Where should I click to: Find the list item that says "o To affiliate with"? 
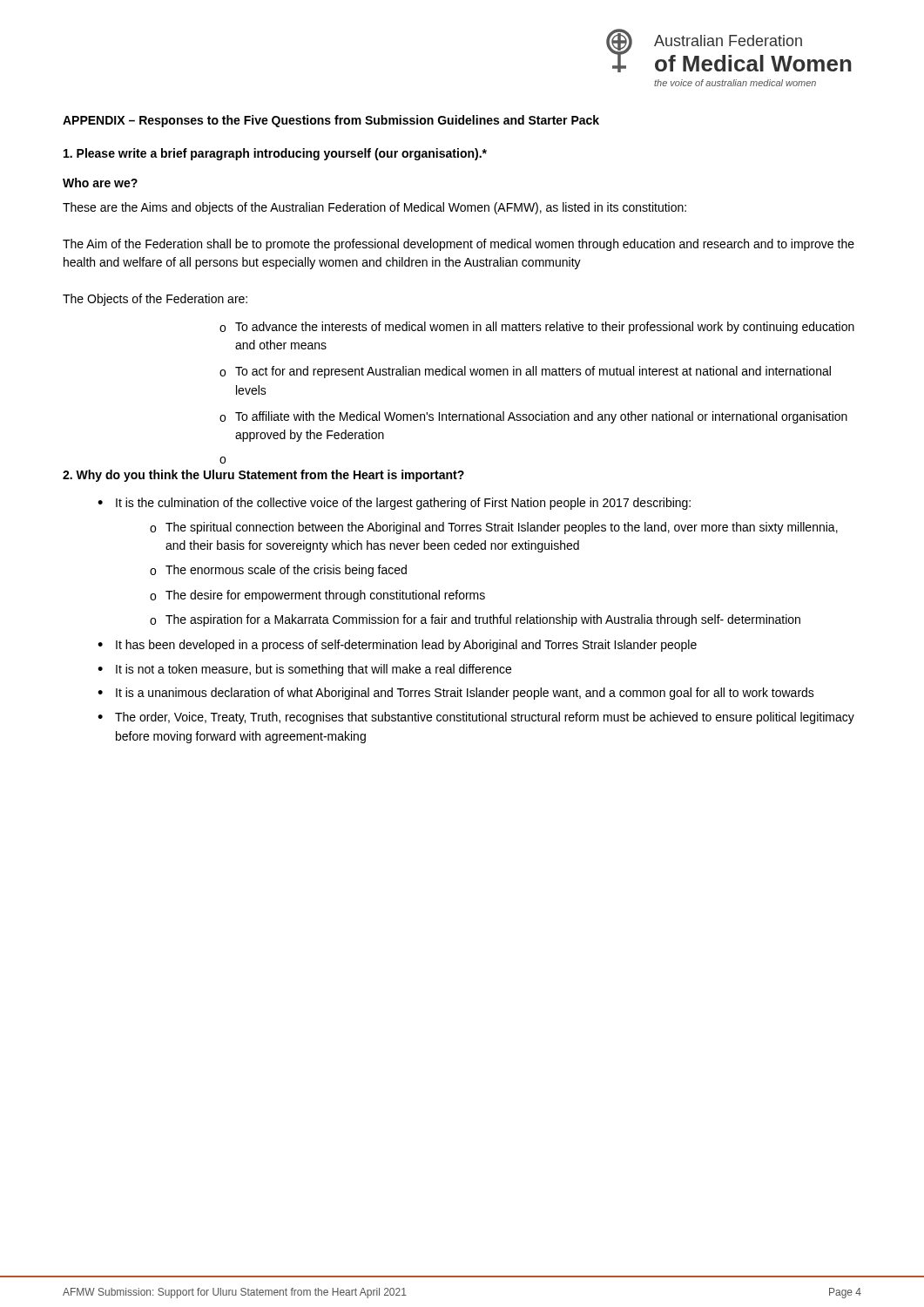pyautogui.click(x=540, y=426)
